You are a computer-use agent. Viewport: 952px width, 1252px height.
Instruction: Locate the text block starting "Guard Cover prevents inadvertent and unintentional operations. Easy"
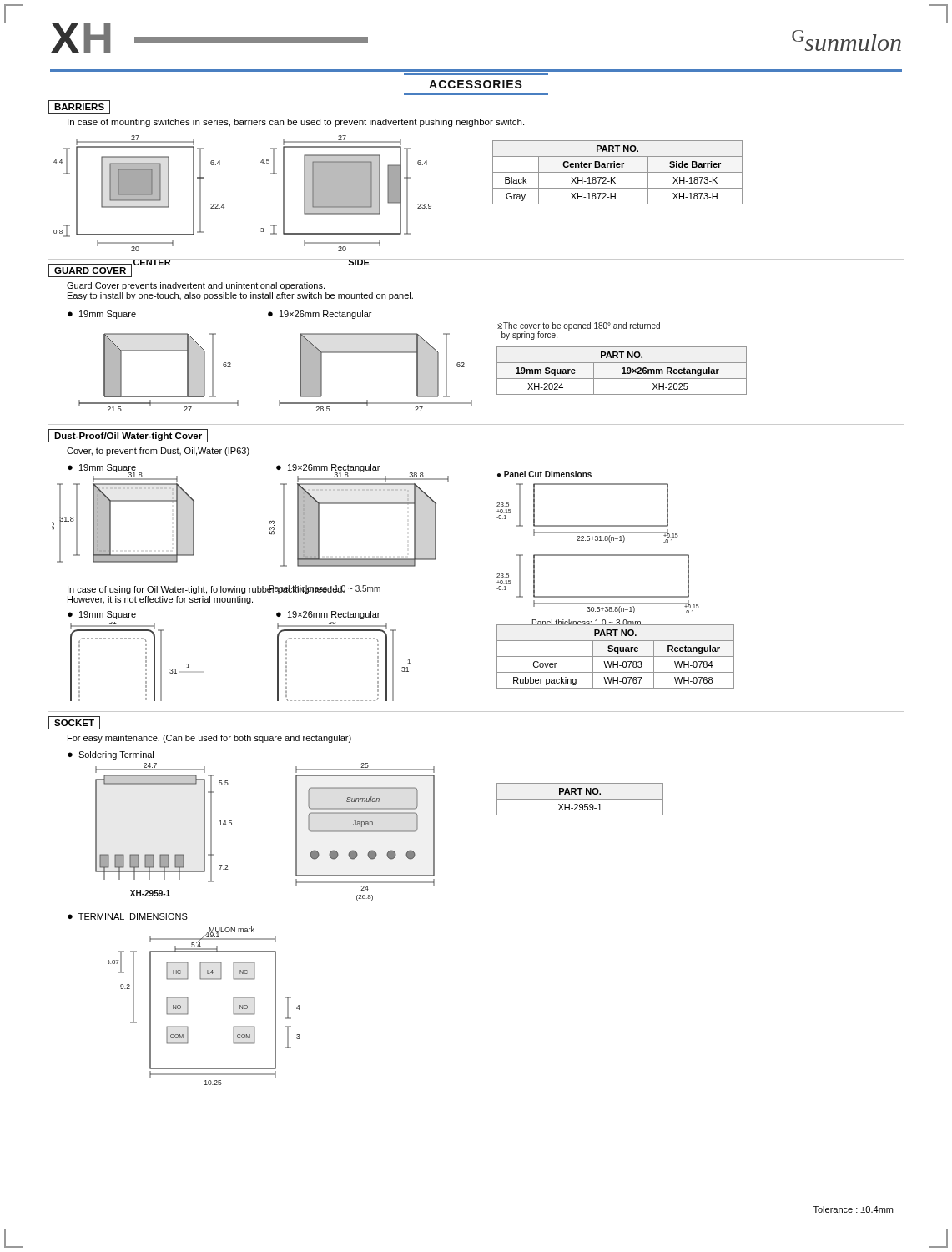[x=240, y=290]
